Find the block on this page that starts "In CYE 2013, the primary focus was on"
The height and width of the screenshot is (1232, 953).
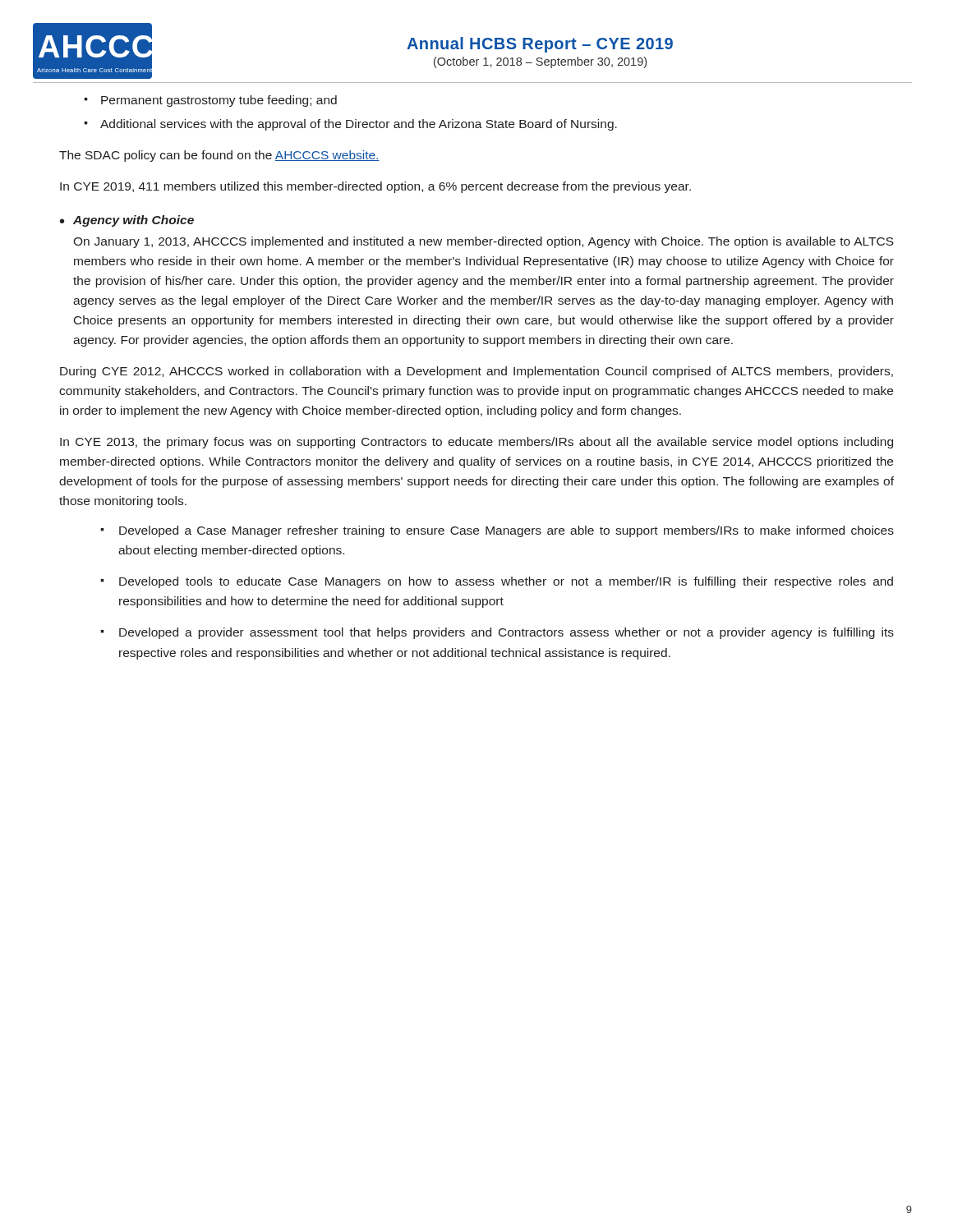coord(476,471)
